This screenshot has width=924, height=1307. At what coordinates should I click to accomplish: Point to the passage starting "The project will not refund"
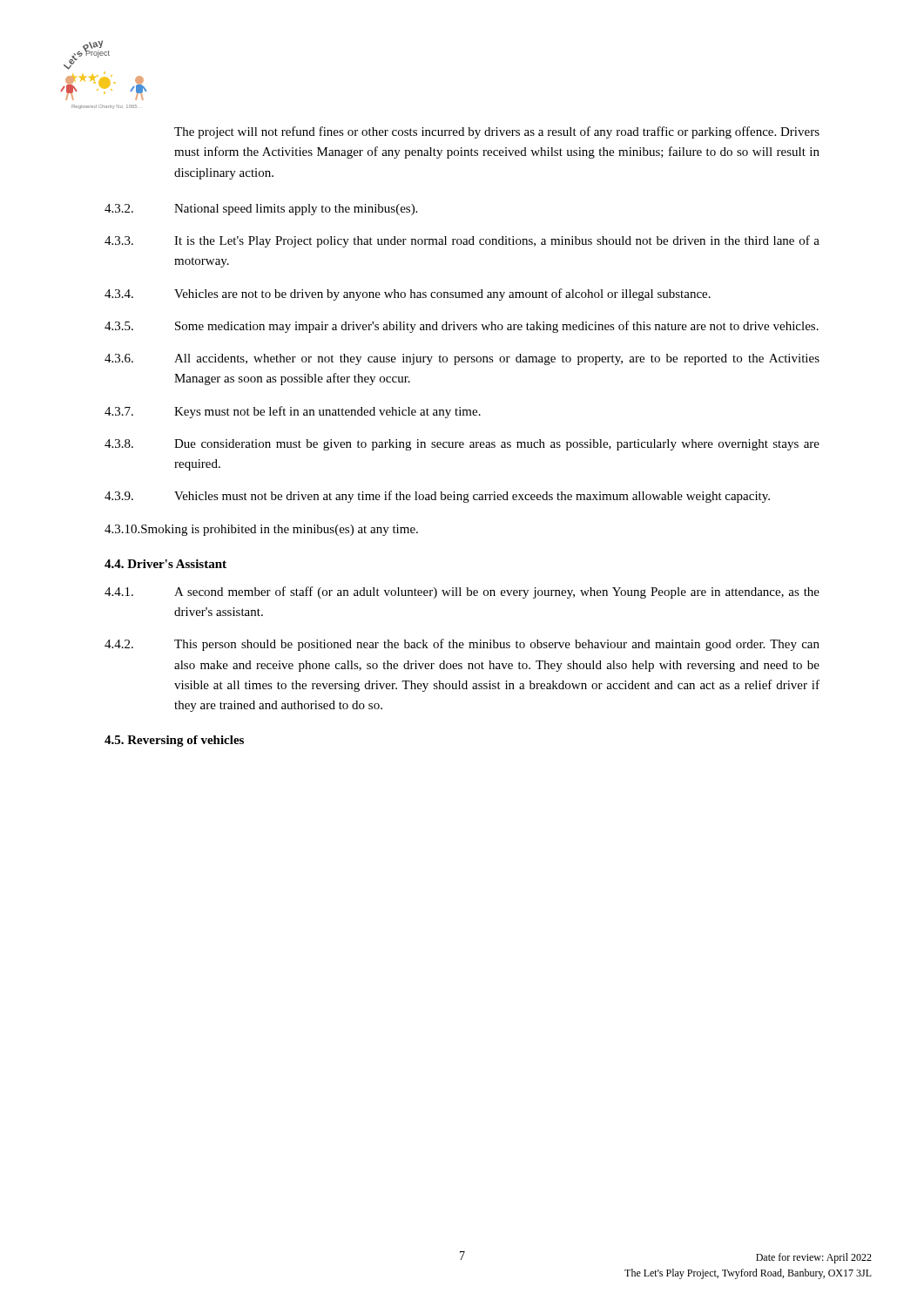pos(497,152)
